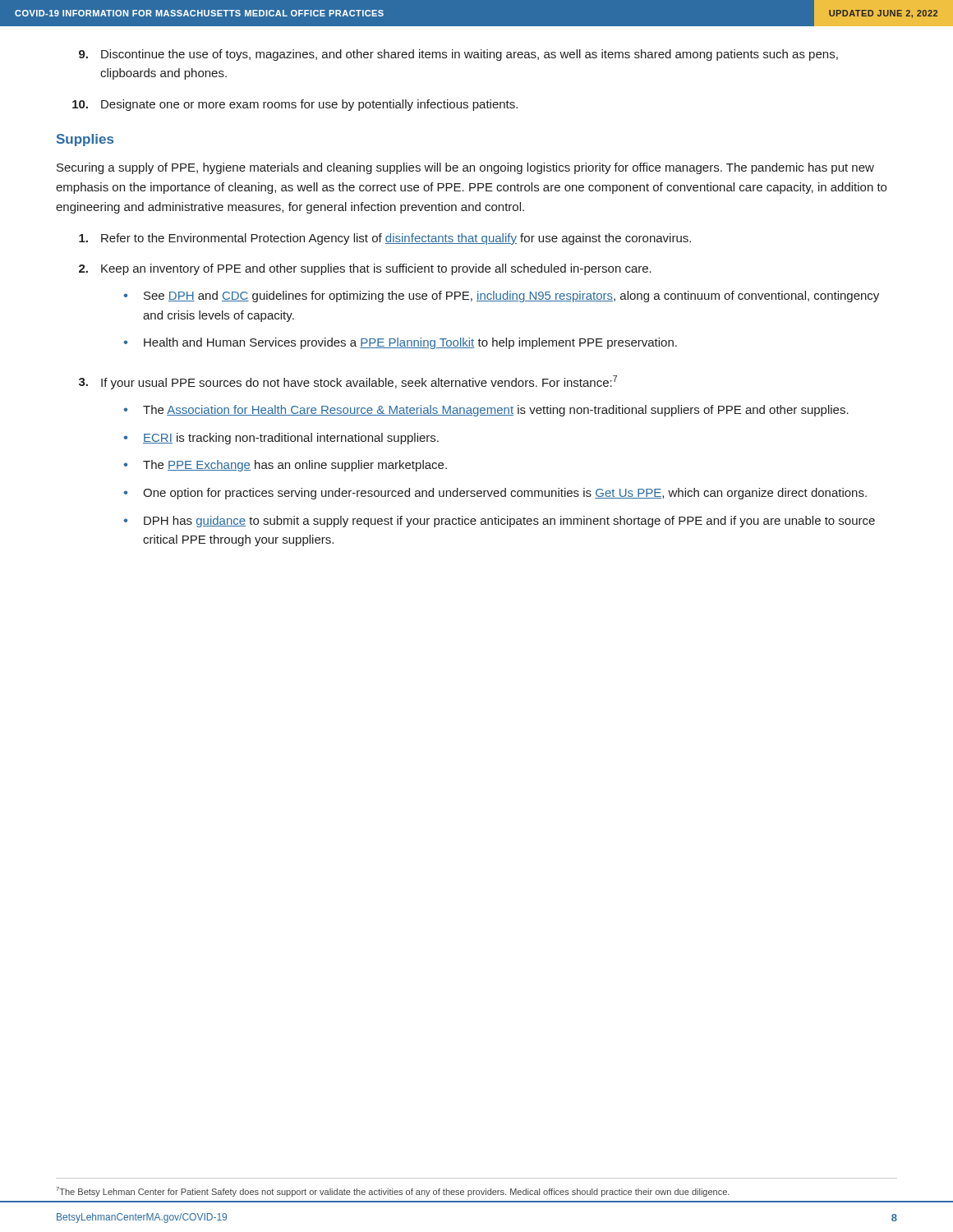Image resolution: width=953 pixels, height=1232 pixels.
Task: Where is the passage that starts "9. Discontinue the use"?
Action: pos(476,63)
